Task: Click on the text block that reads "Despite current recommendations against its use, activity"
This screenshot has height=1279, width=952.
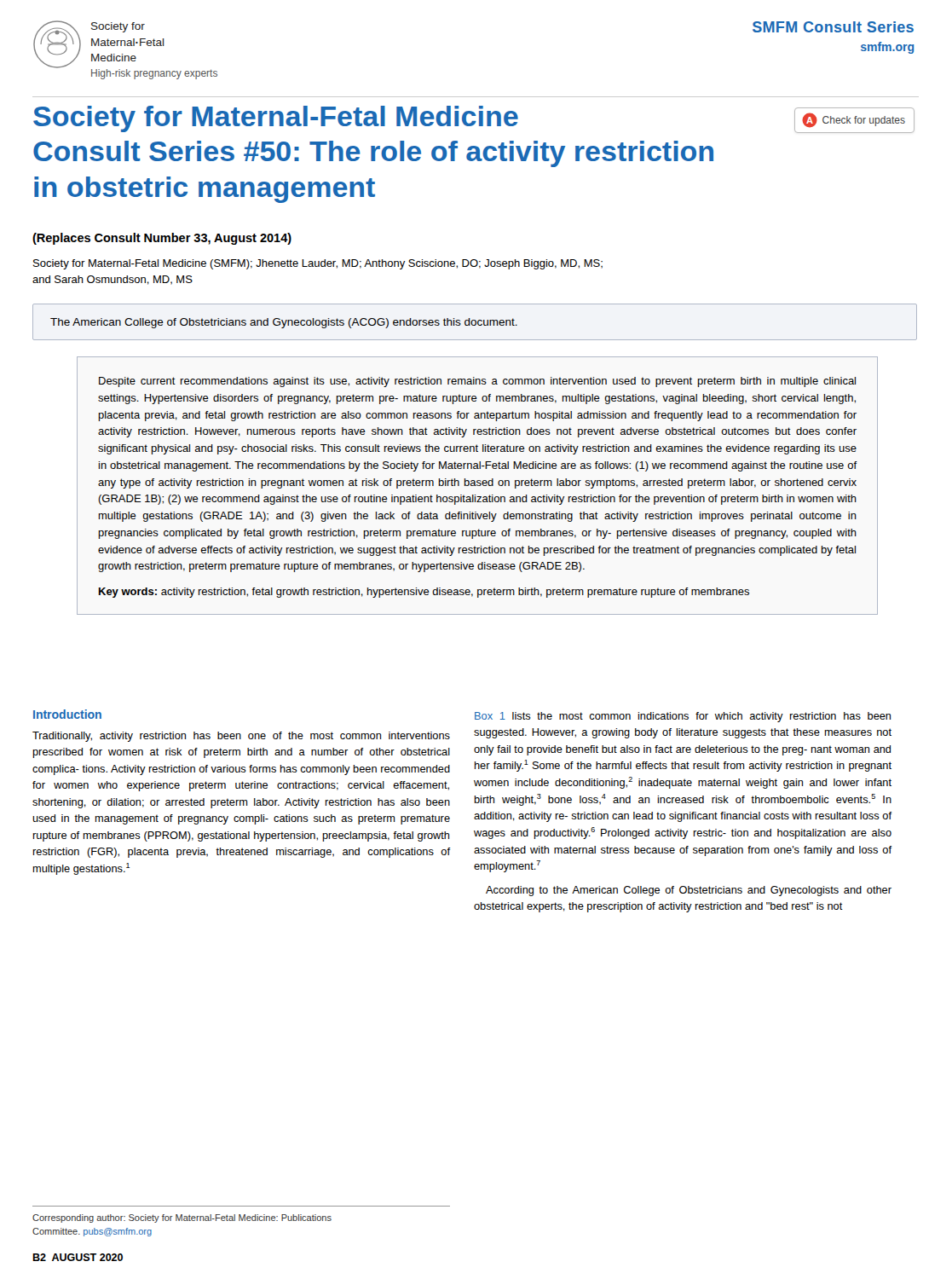Action: (477, 486)
